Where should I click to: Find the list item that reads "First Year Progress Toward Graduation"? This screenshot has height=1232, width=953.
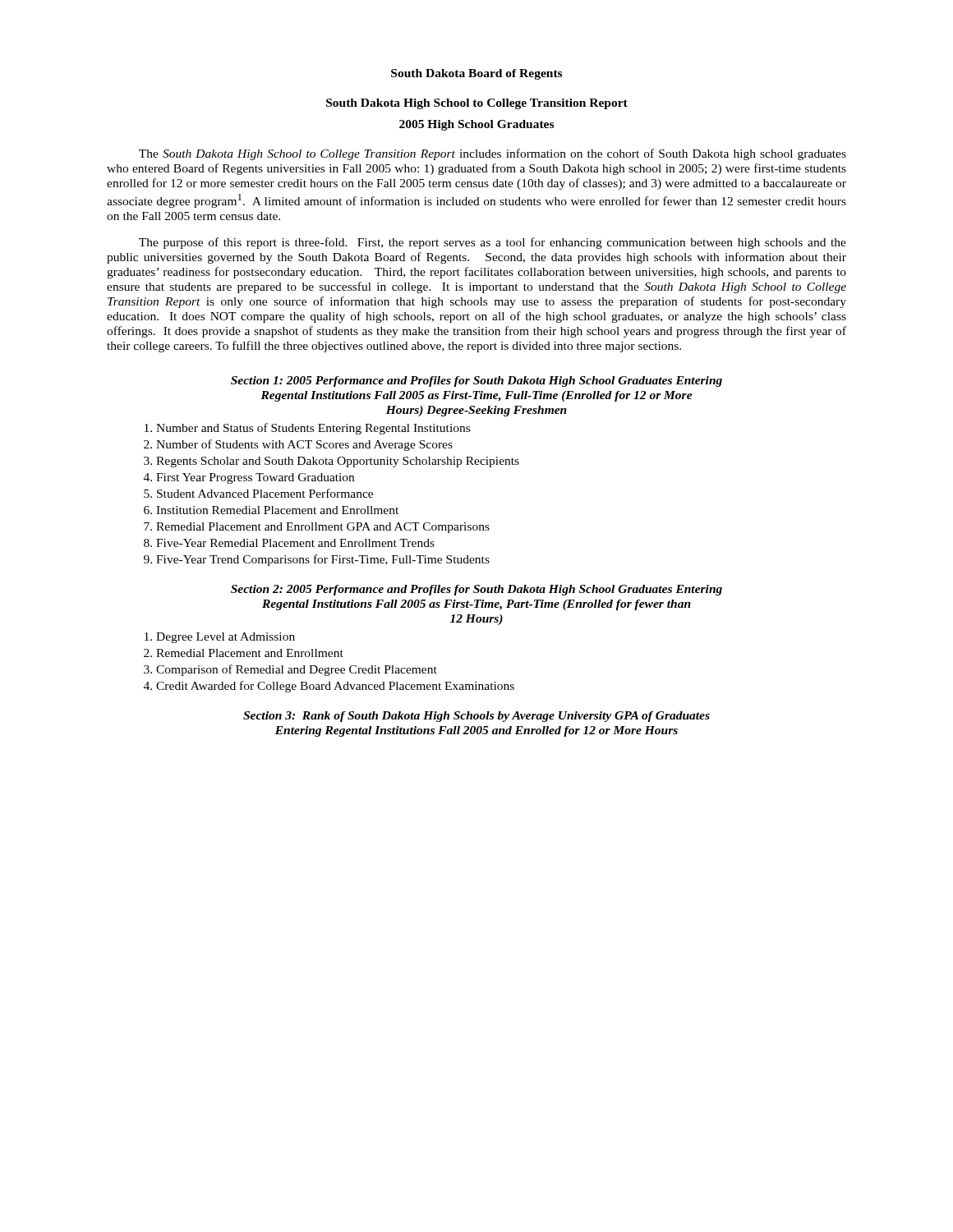[255, 478]
